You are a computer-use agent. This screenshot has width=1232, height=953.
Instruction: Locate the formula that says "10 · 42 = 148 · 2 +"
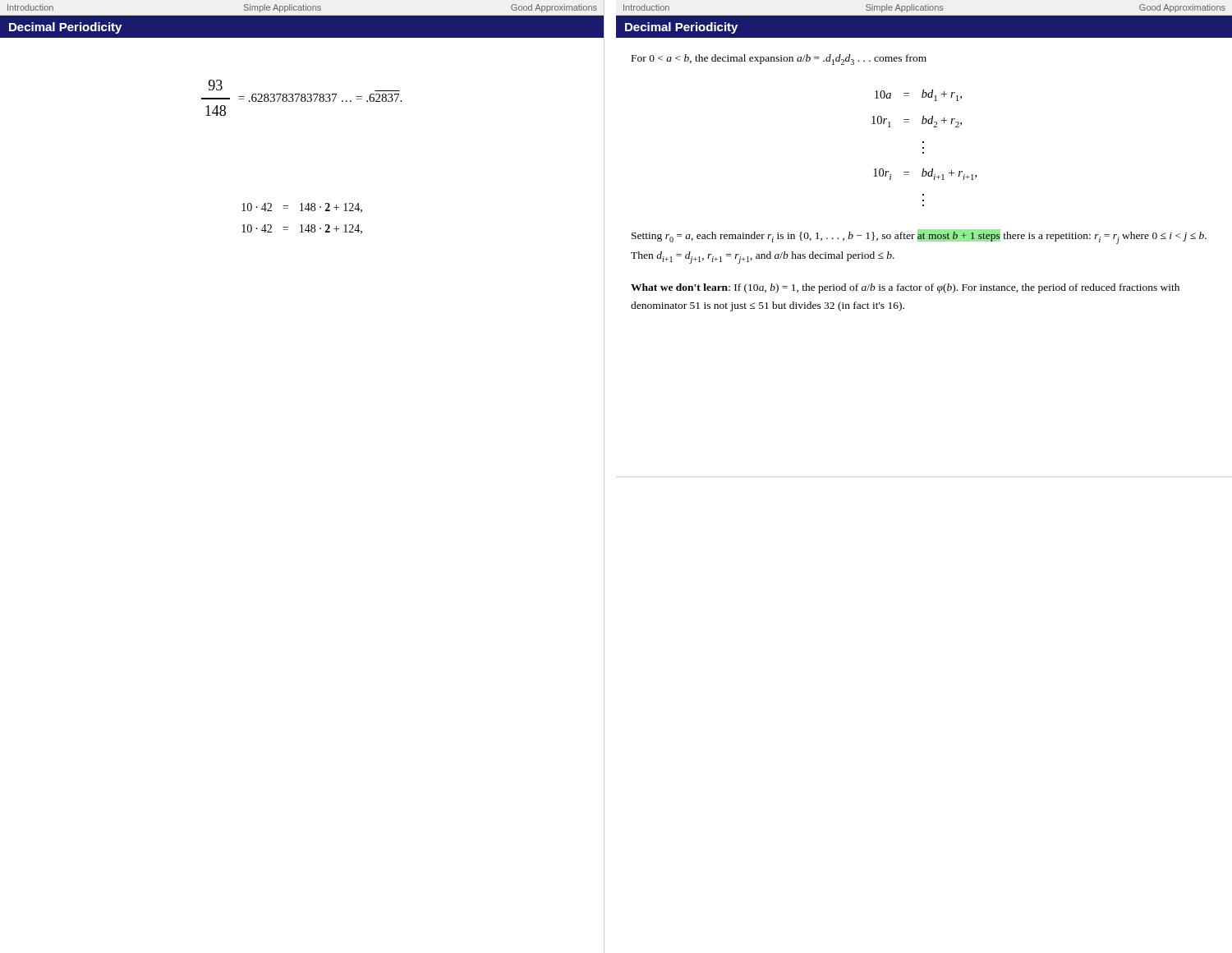[x=302, y=218]
